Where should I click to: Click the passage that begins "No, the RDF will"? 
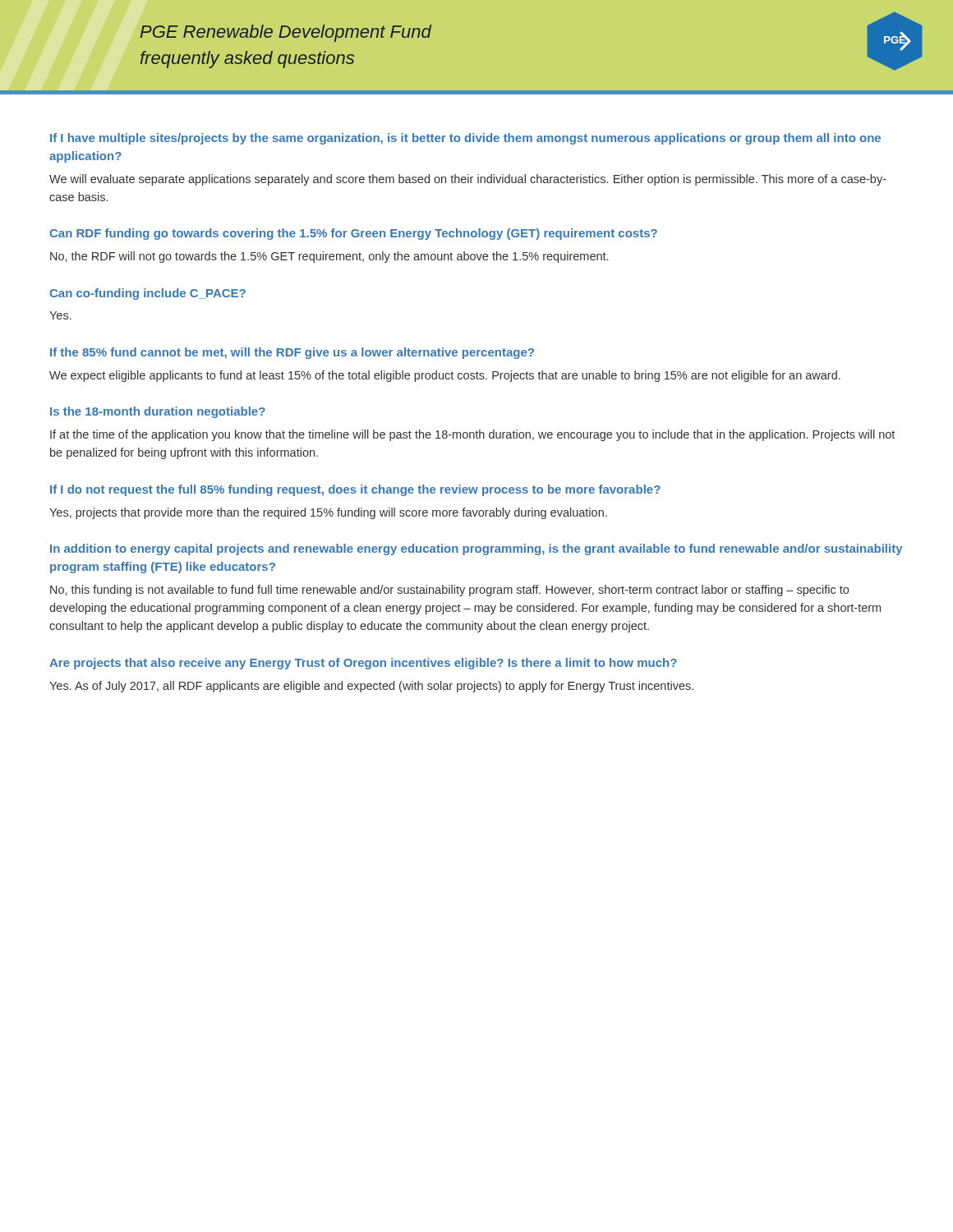coord(329,256)
